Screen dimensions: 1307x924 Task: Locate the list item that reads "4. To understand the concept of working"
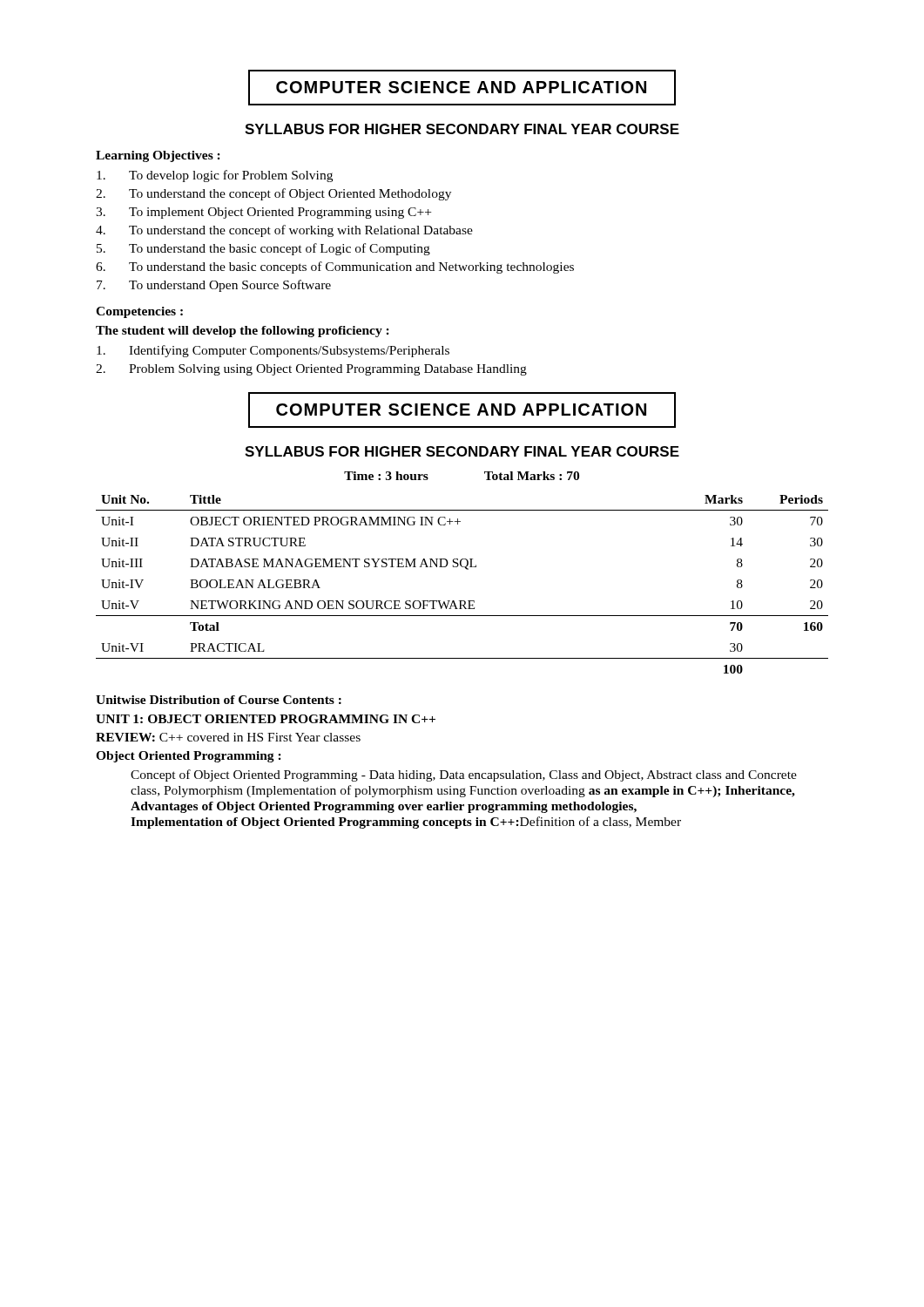[284, 230]
